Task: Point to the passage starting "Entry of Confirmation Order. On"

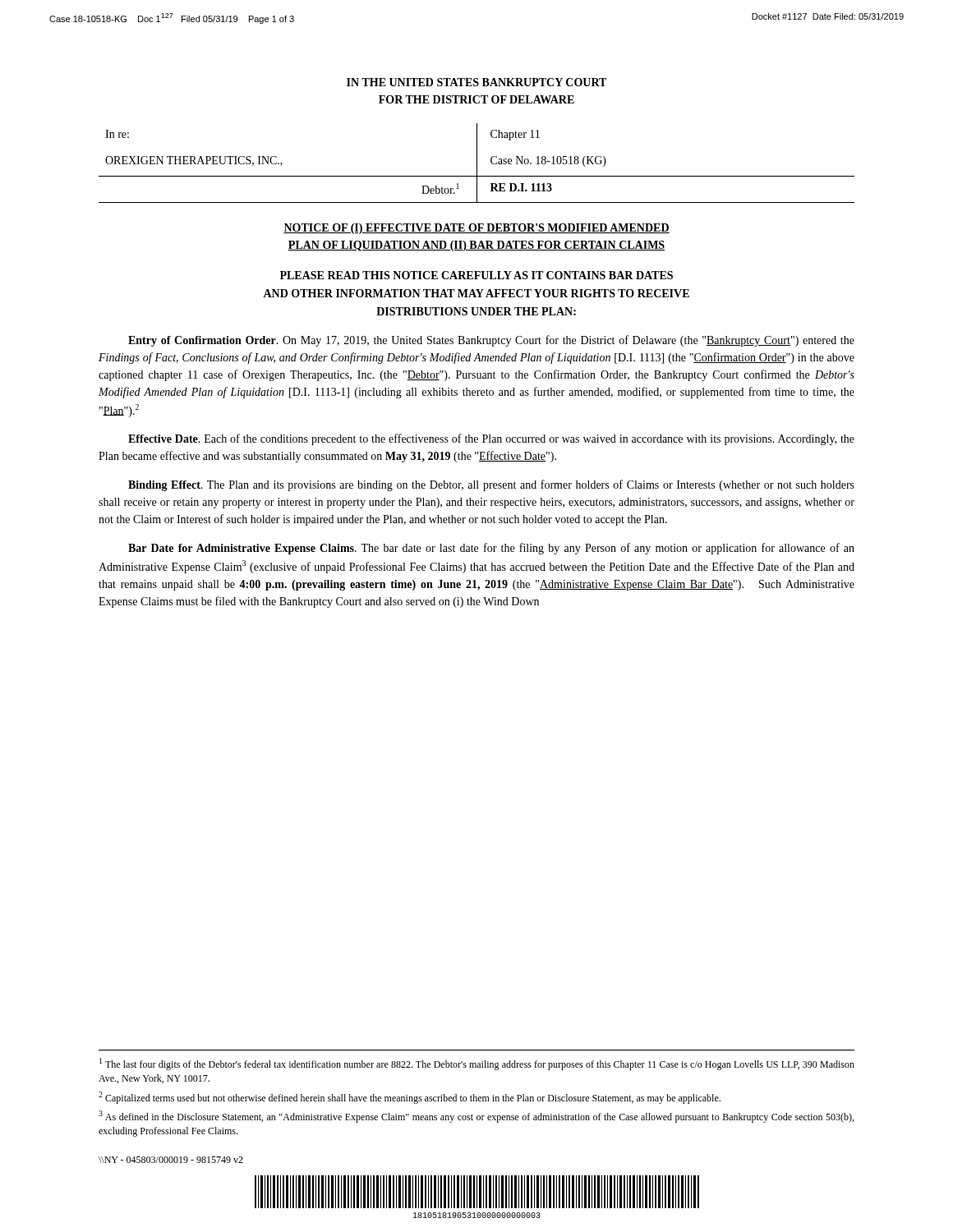Action: tap(476, 375)
